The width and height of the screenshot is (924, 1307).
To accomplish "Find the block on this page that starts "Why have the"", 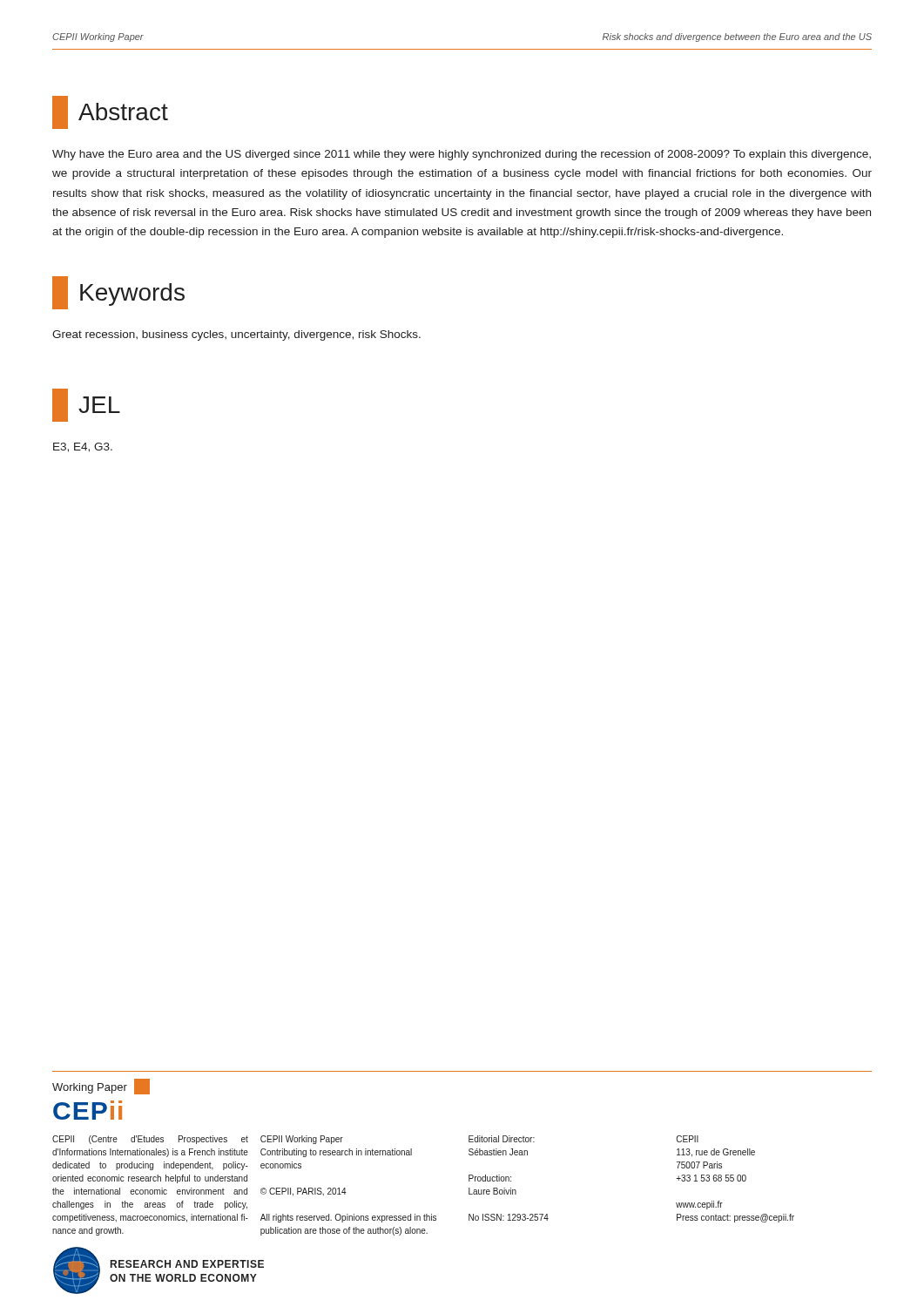I will tap(462, 193).
